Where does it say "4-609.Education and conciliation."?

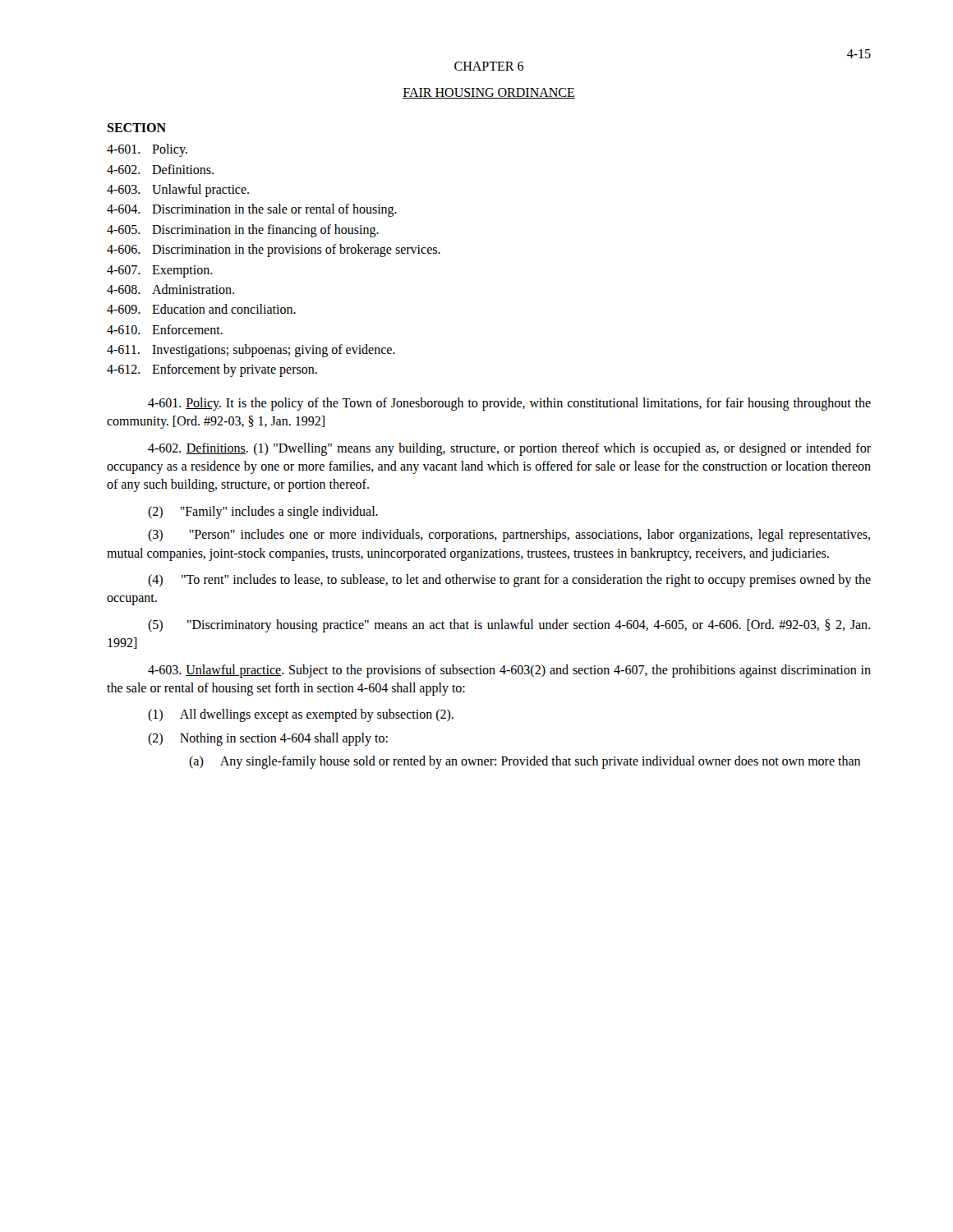coord(201,309)
